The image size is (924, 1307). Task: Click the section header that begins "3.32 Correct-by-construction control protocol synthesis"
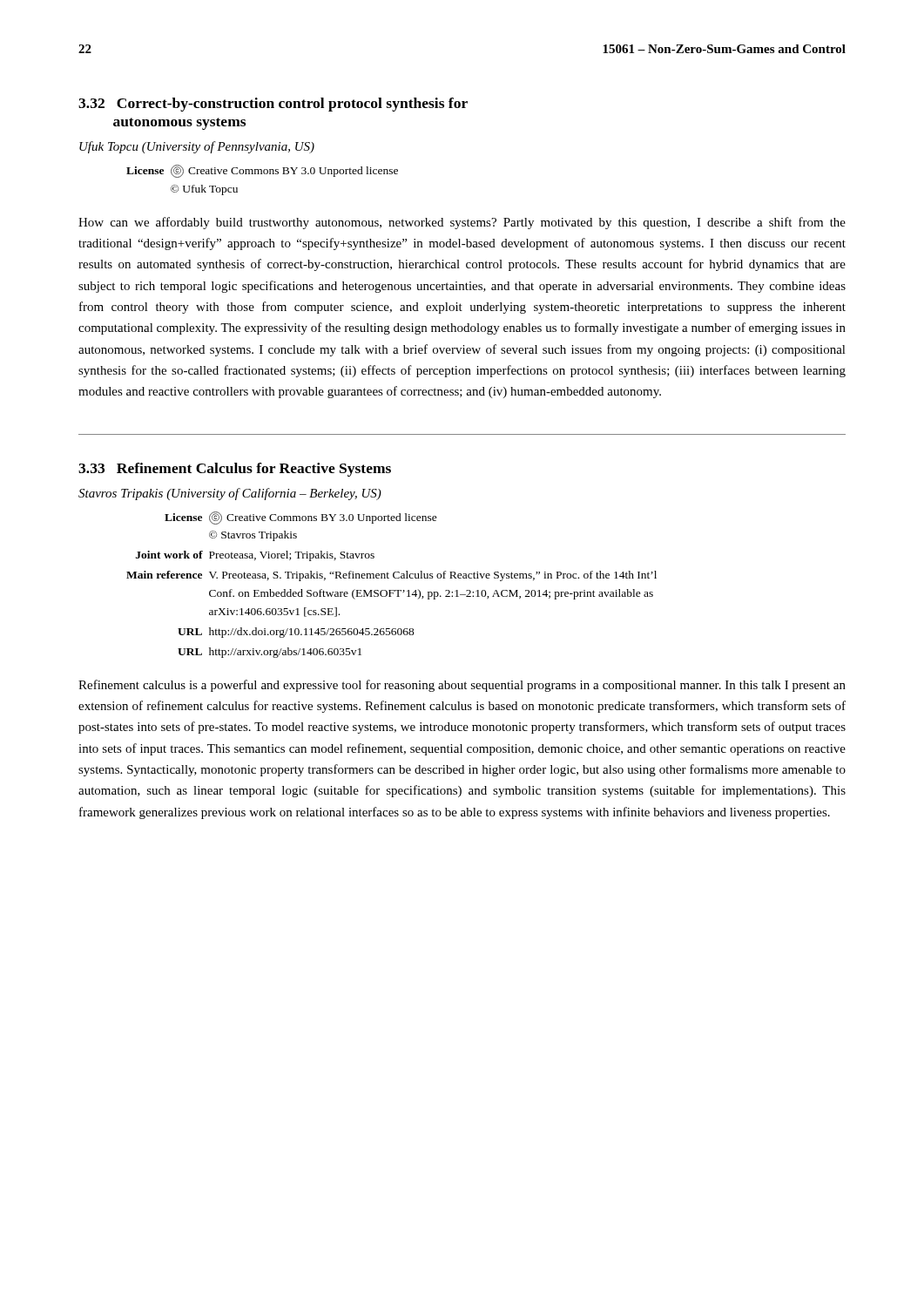tap(273, 112)
